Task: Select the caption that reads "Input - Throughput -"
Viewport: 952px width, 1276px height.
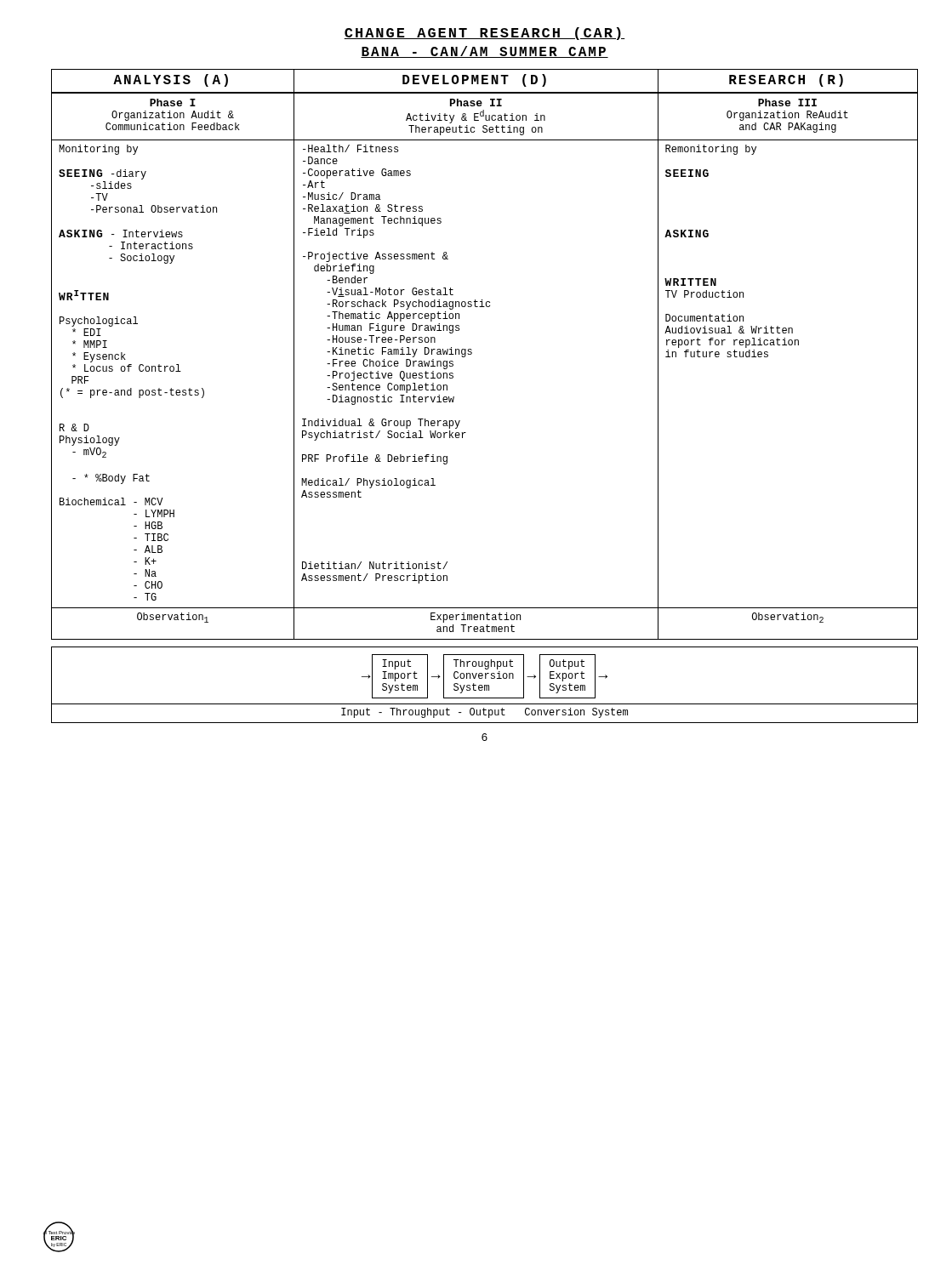Action: (x=485, y=713)
